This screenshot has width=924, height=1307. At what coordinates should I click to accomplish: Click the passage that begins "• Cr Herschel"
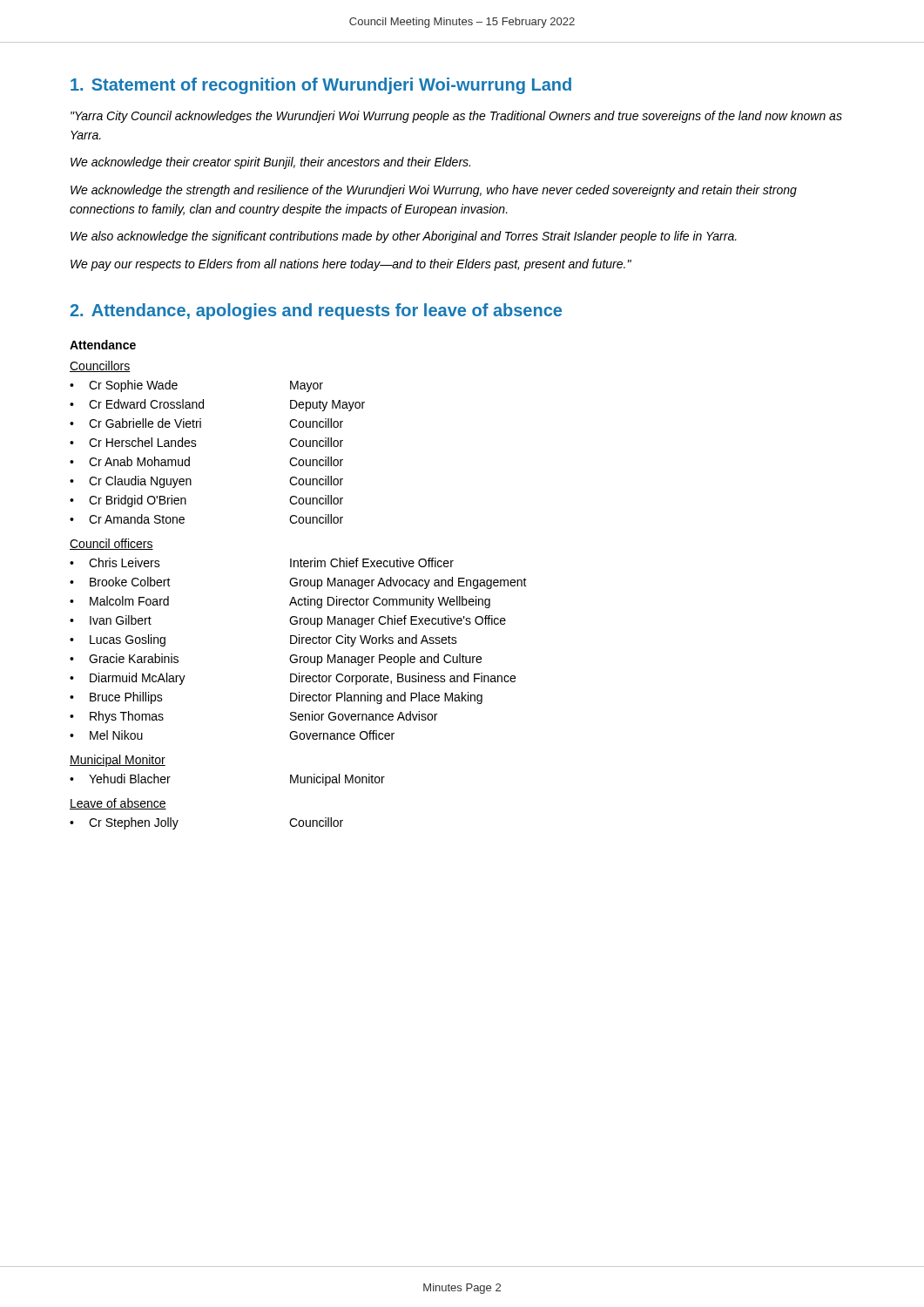[x=140, y=441]
